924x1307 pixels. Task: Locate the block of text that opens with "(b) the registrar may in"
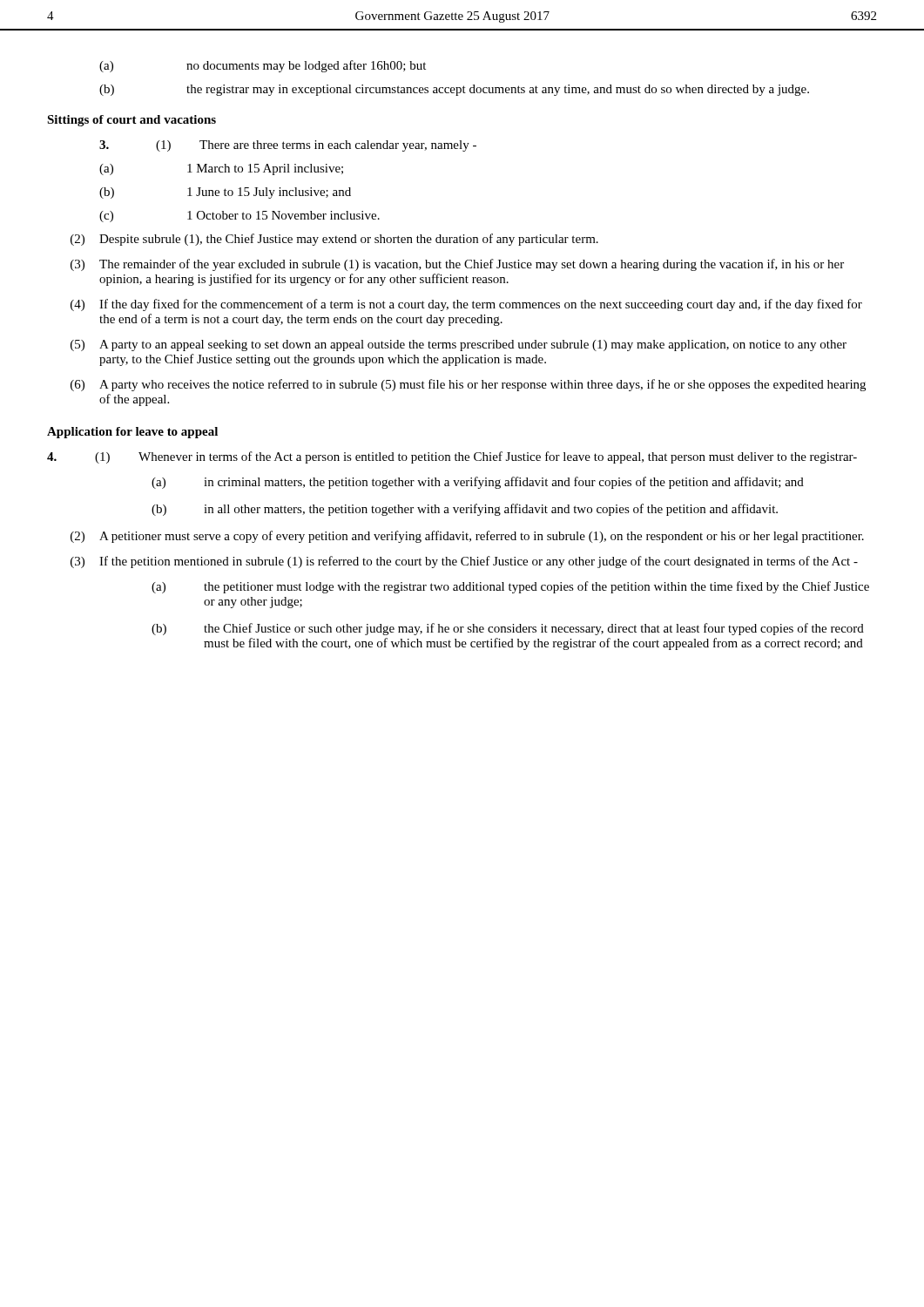pyautogui.click(x=462, y=89)
